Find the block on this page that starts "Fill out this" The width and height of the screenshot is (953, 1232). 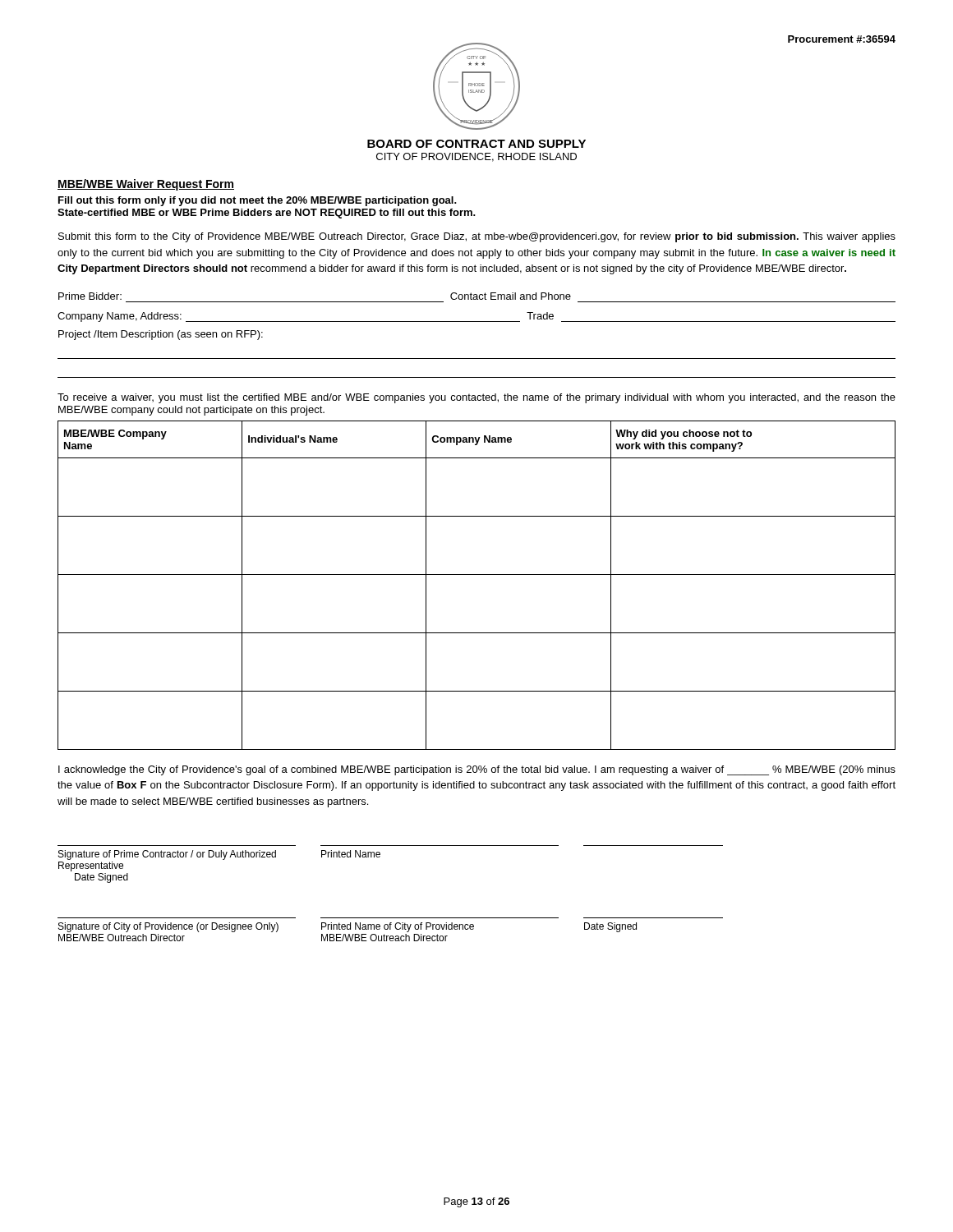(267, 206)
